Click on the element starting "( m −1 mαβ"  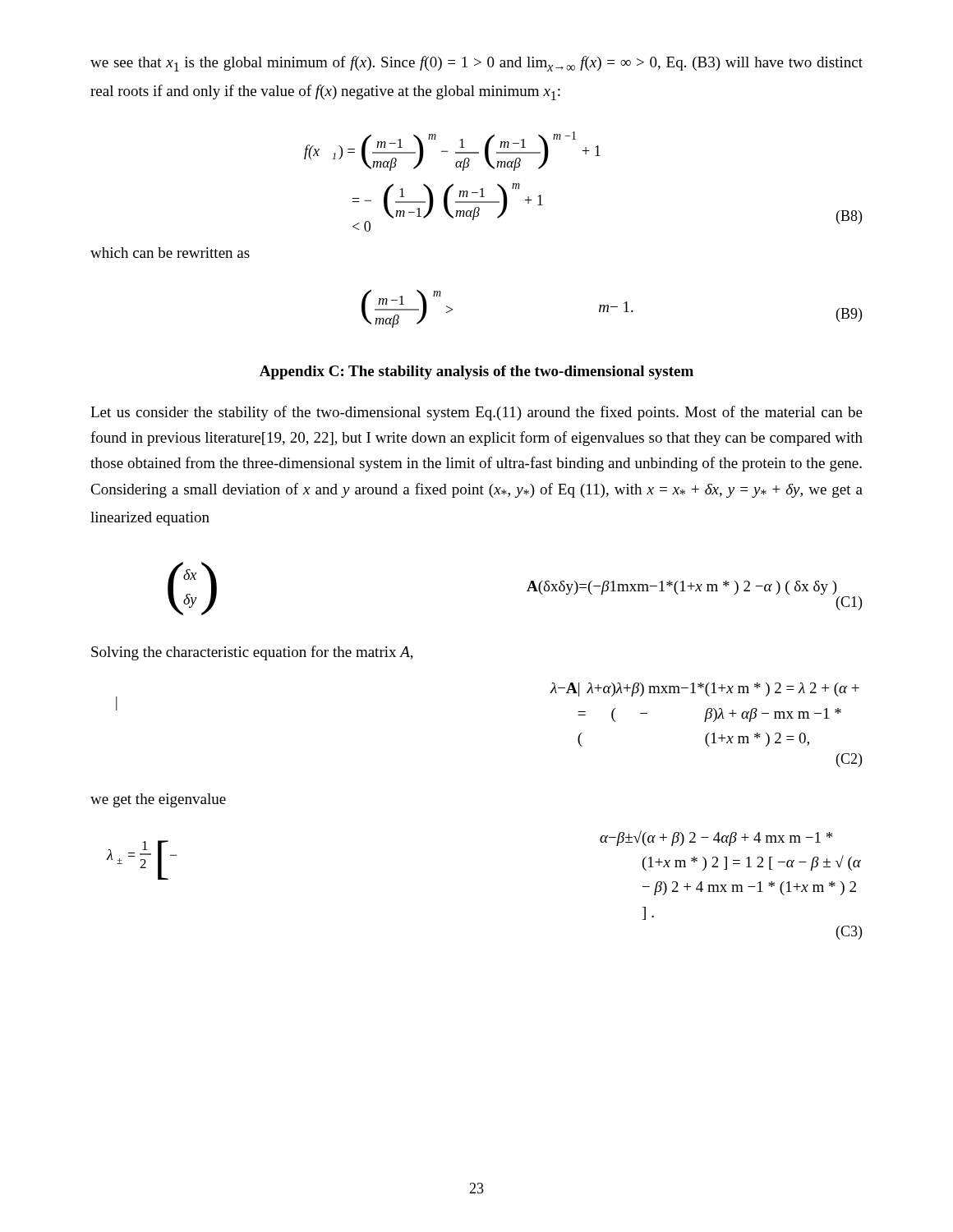(x=591, y=307)
